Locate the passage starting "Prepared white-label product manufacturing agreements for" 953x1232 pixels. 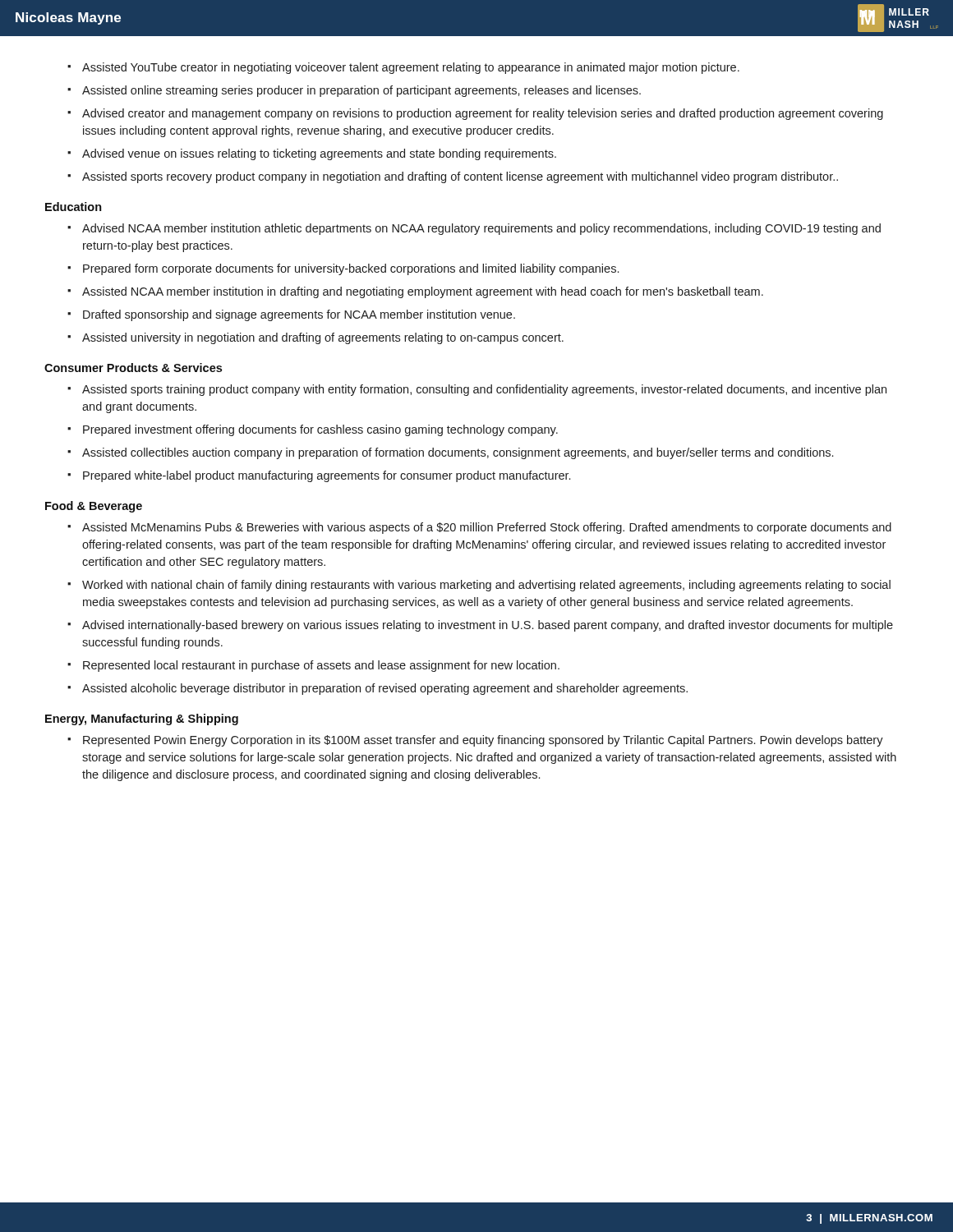327,476
